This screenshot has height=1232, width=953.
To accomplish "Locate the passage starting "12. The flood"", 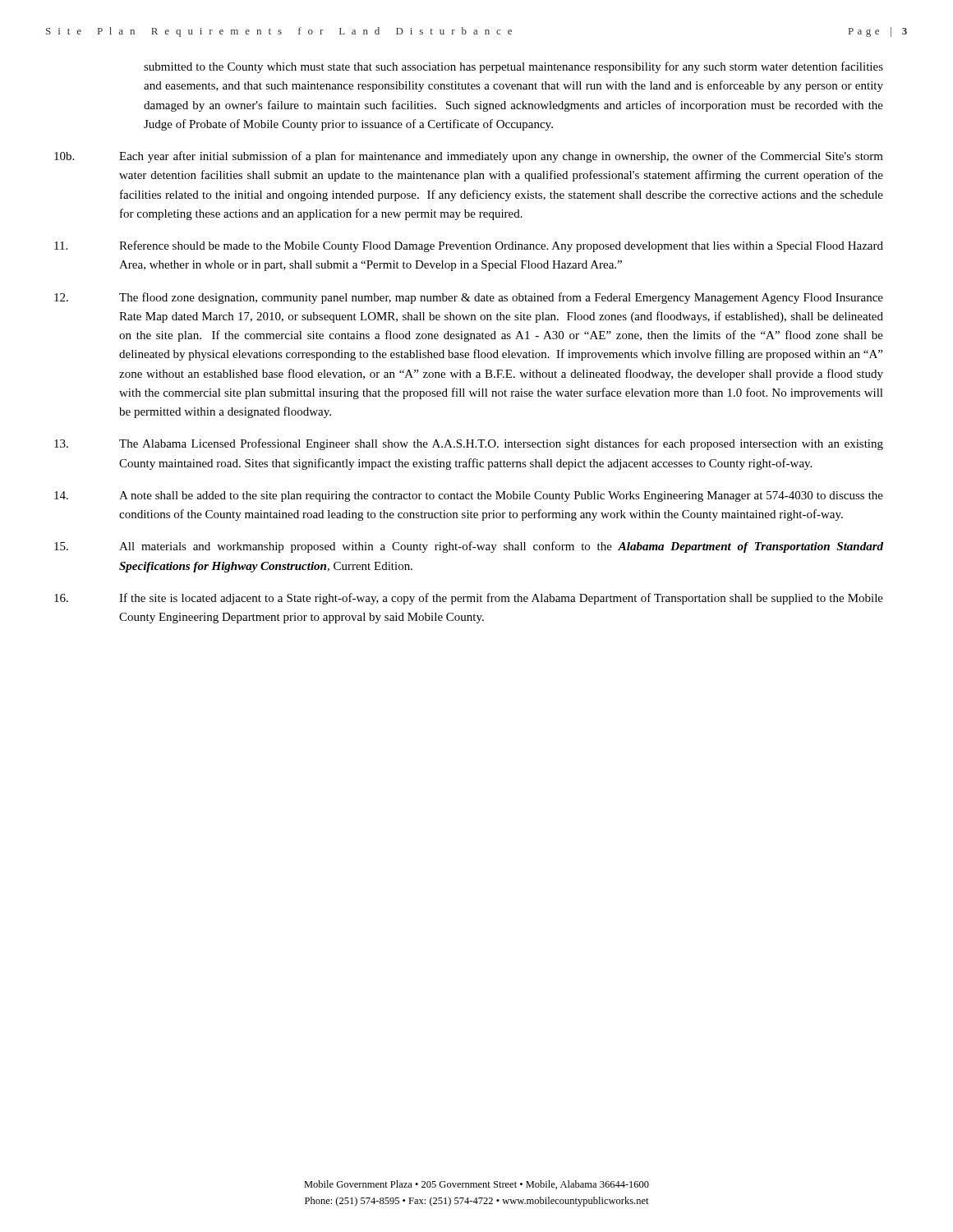I will click(x=464, y=355).
